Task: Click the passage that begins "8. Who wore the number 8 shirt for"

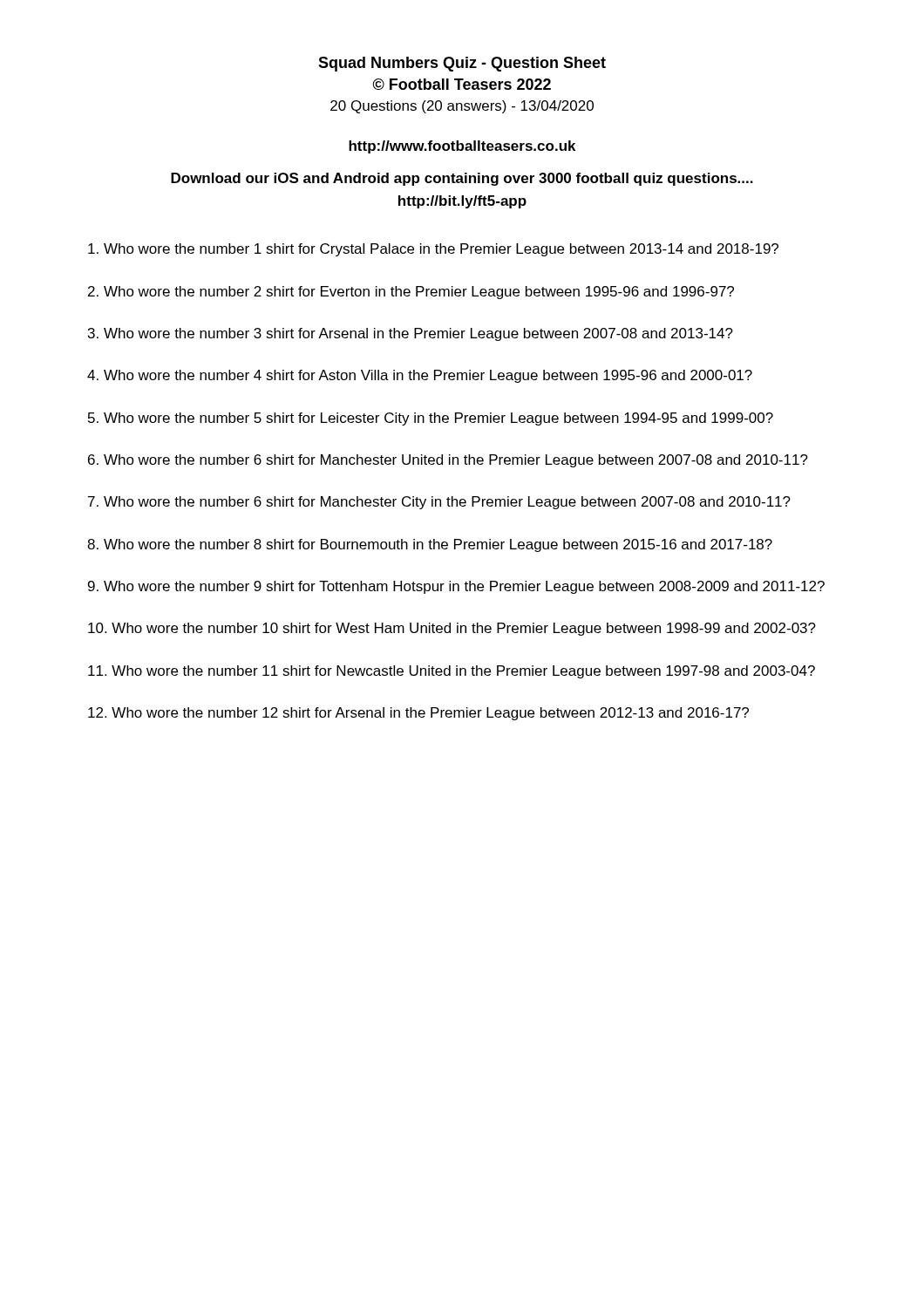Action: pyautogui.click(x=430, y=544)
